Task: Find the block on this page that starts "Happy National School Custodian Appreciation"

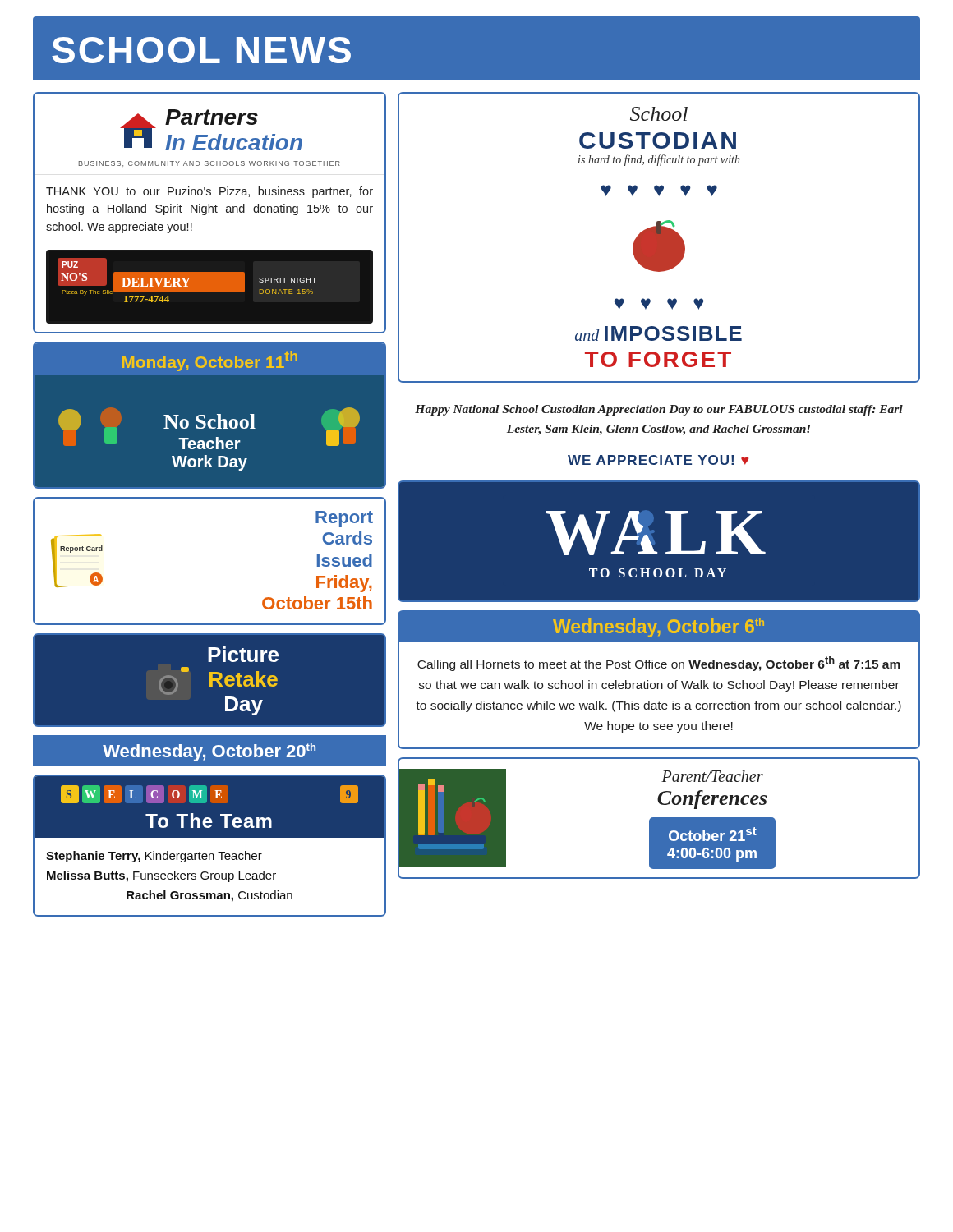Action: tap(659, 418)
